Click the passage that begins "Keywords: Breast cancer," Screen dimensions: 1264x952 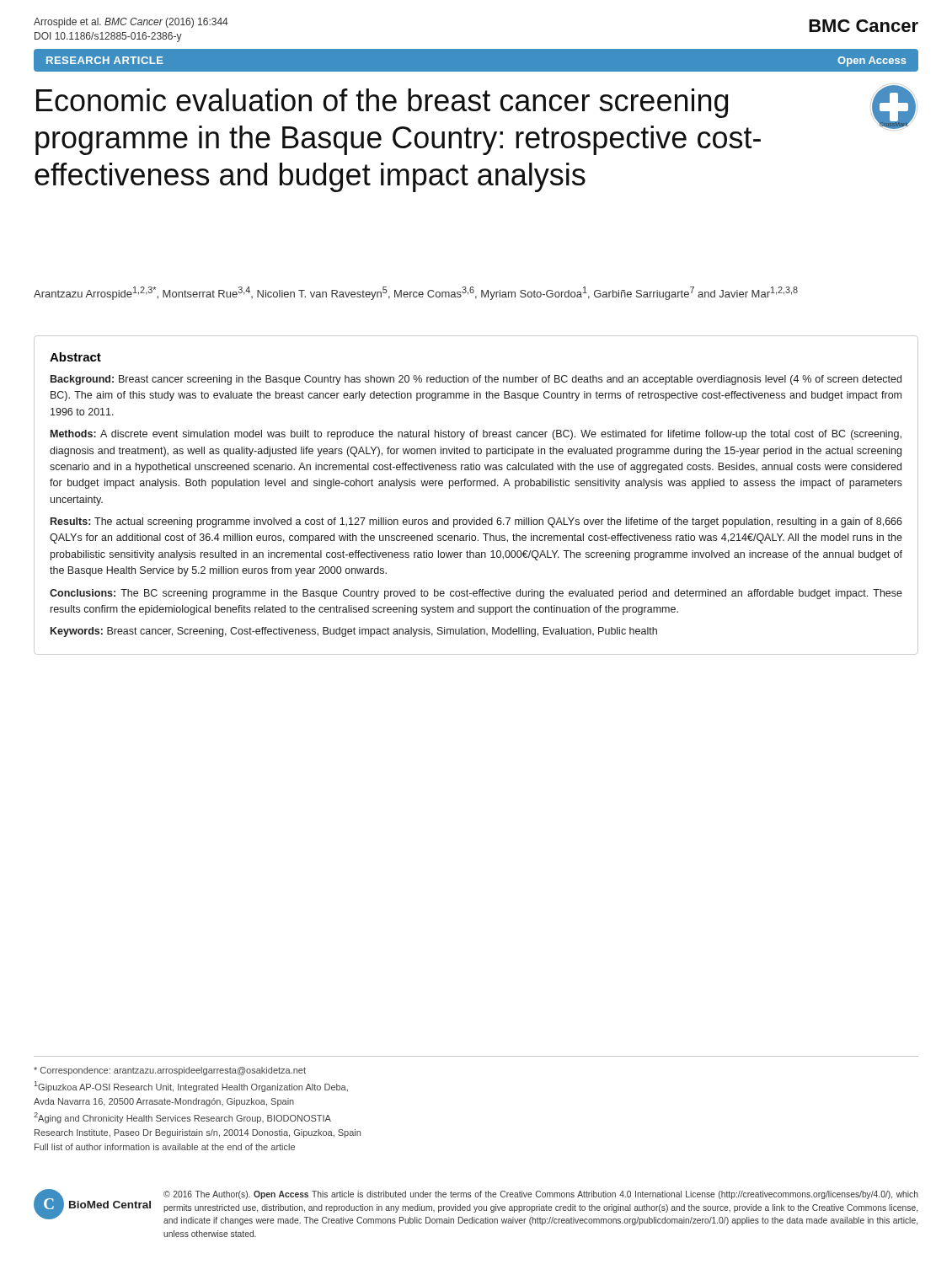pyautogui.click(x=354, y=631)
